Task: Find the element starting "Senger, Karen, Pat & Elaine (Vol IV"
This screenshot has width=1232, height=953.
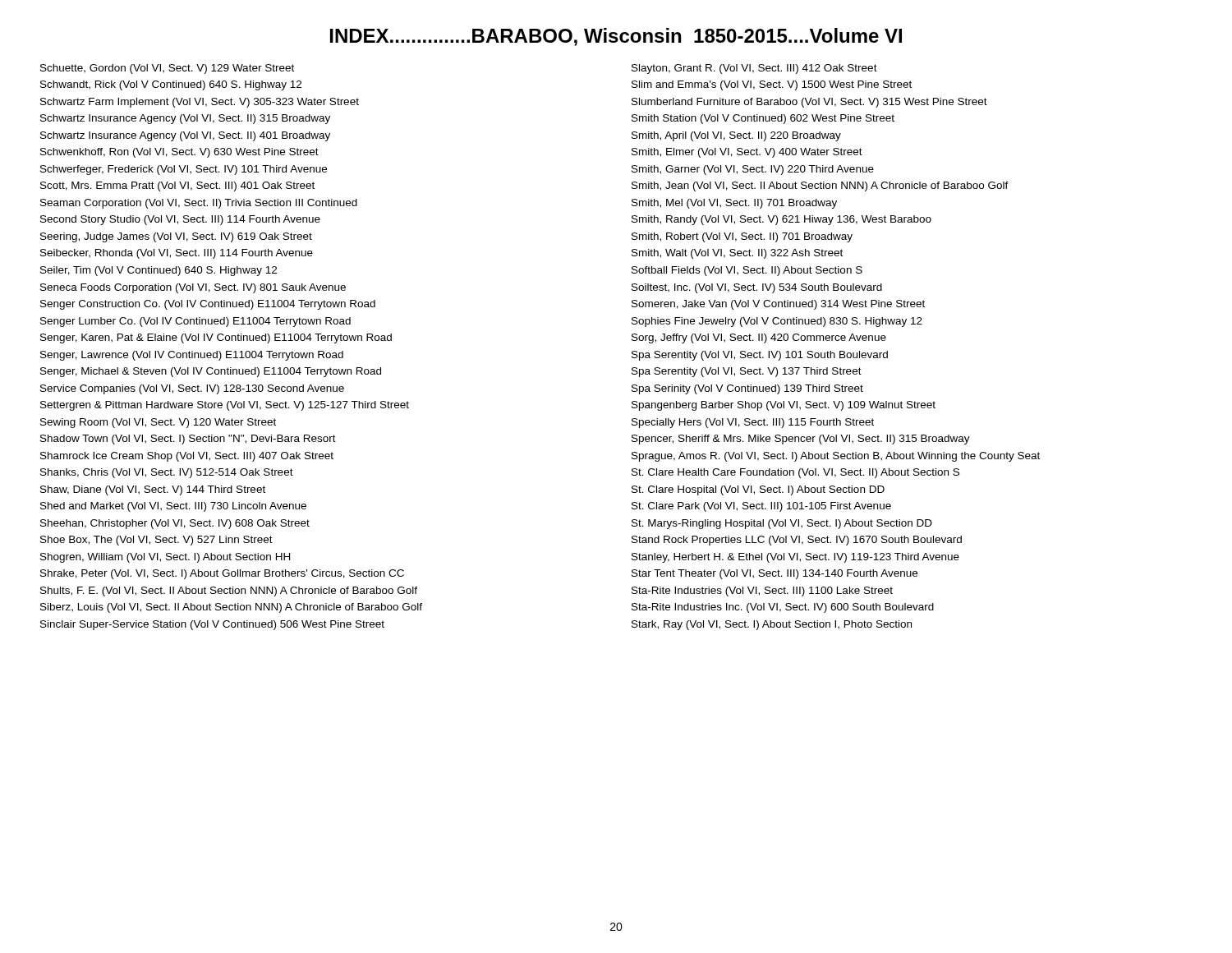Action: click(320, 338)
